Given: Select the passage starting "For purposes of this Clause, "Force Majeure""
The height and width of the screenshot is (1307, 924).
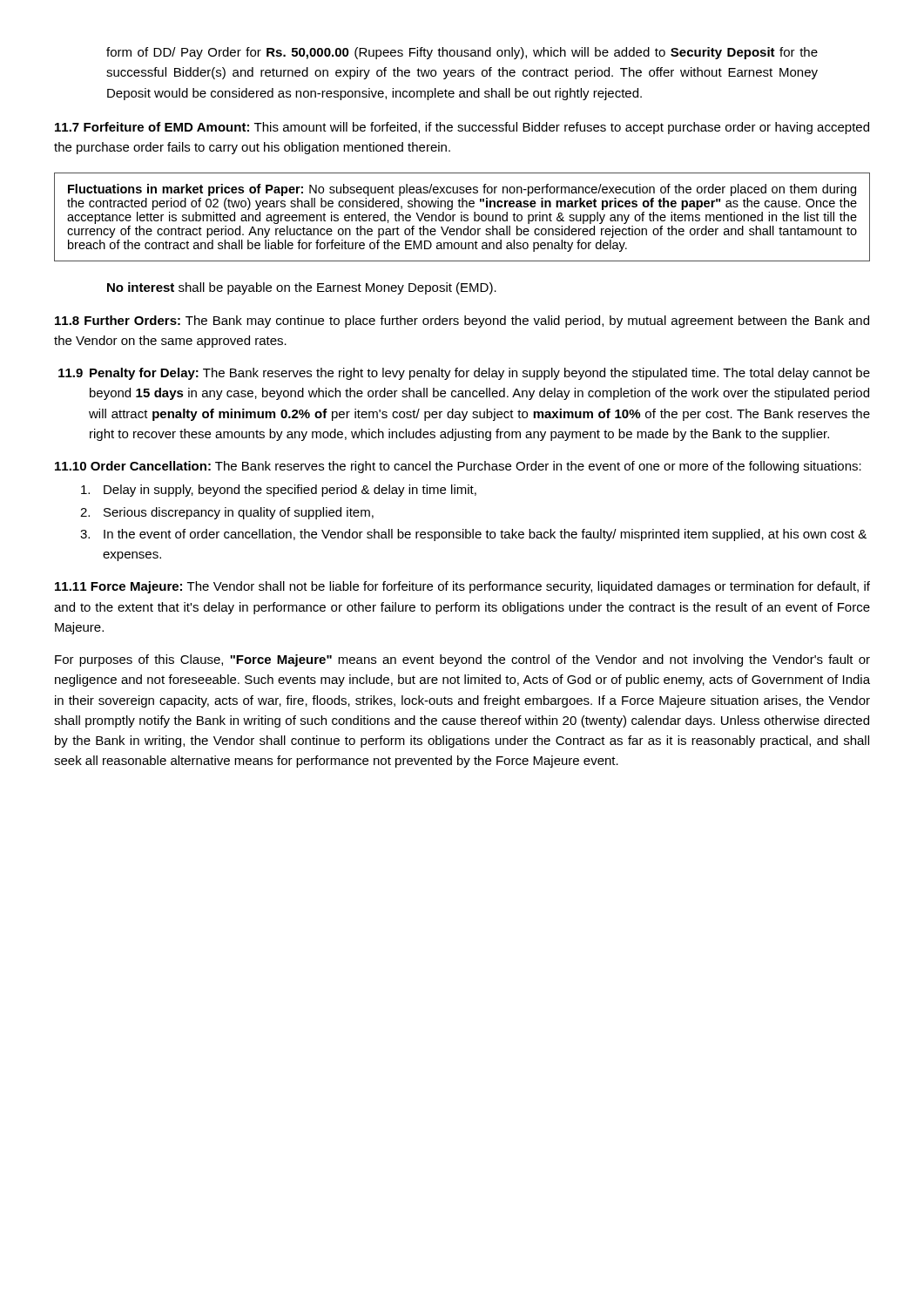Looking at the screenshot, I should click(462, 710).
